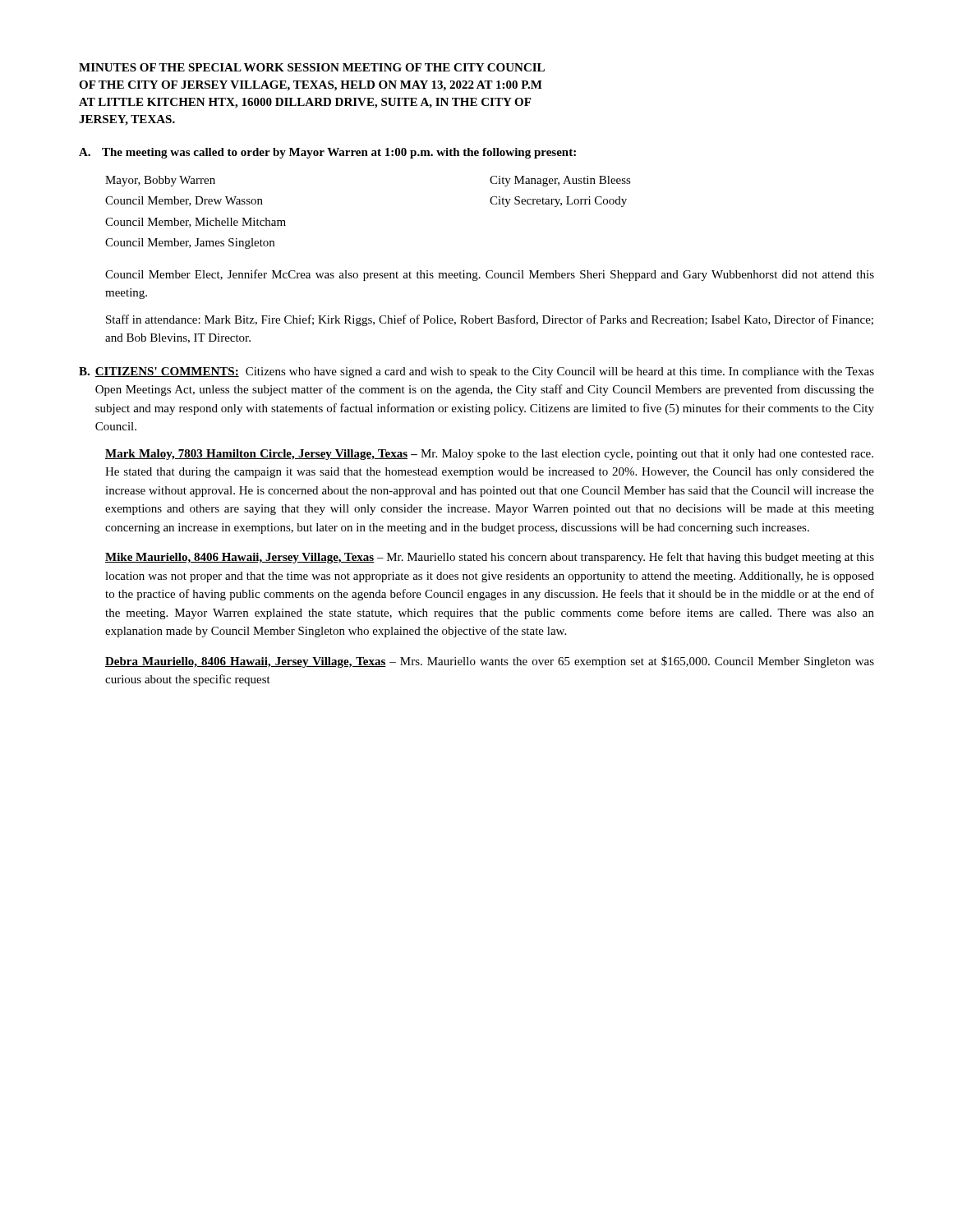Click on the text block containing "Mark Maloy, 7803"
Viewport: 953px width, 1232px height.
point(490,490)
